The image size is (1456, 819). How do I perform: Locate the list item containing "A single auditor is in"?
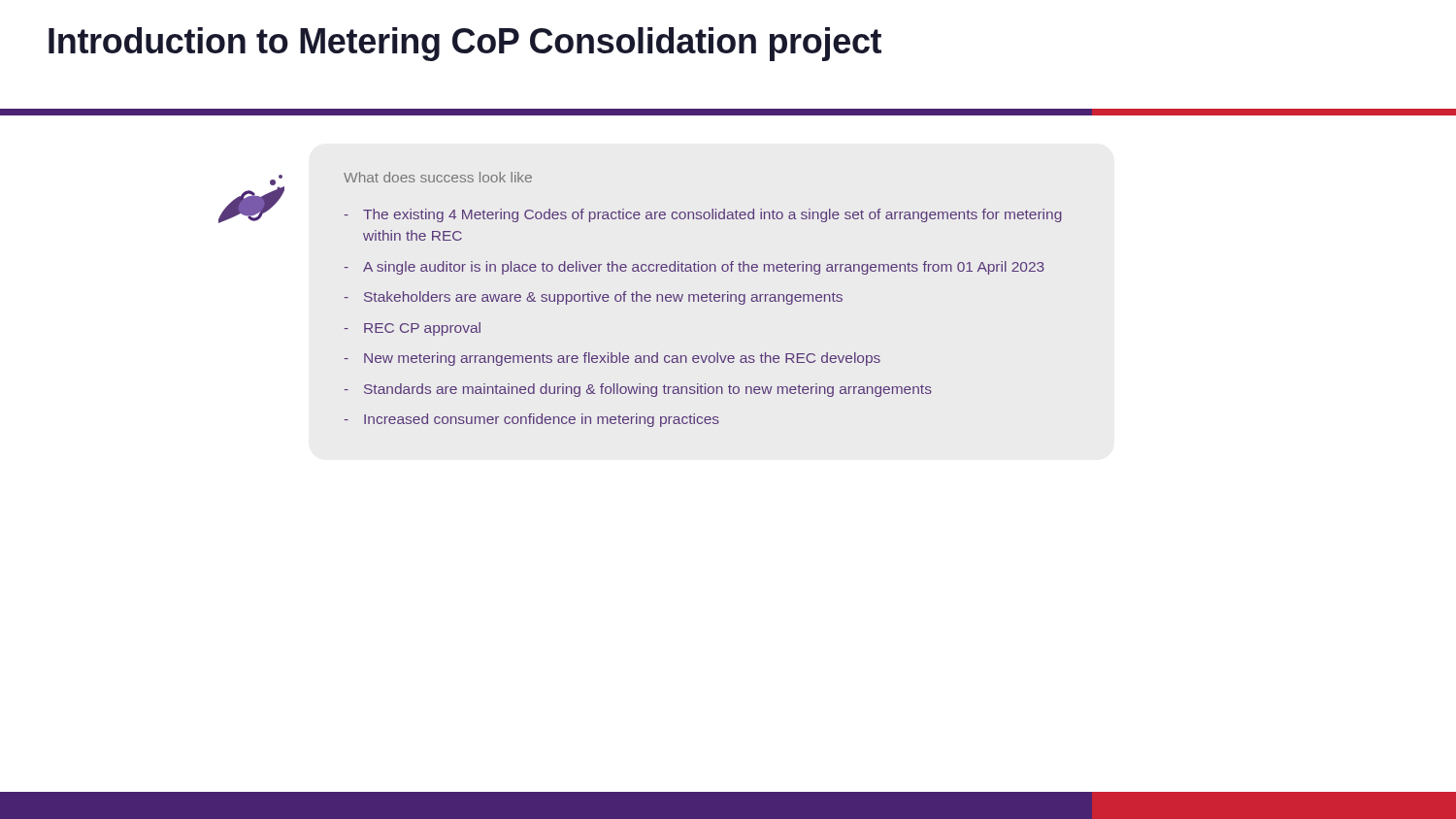pos(694,267)
